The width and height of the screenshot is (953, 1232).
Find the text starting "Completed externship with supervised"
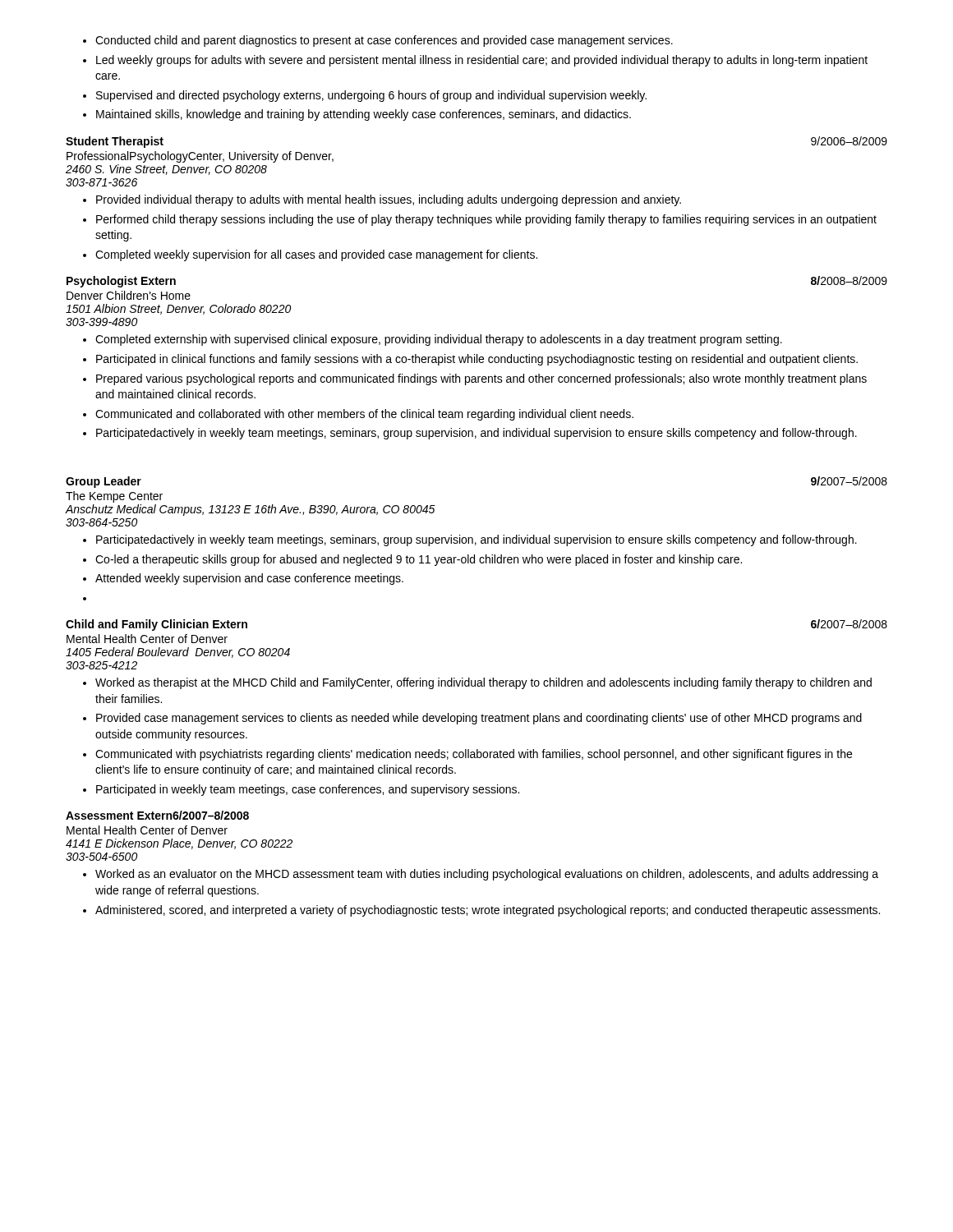pos(476,387)
